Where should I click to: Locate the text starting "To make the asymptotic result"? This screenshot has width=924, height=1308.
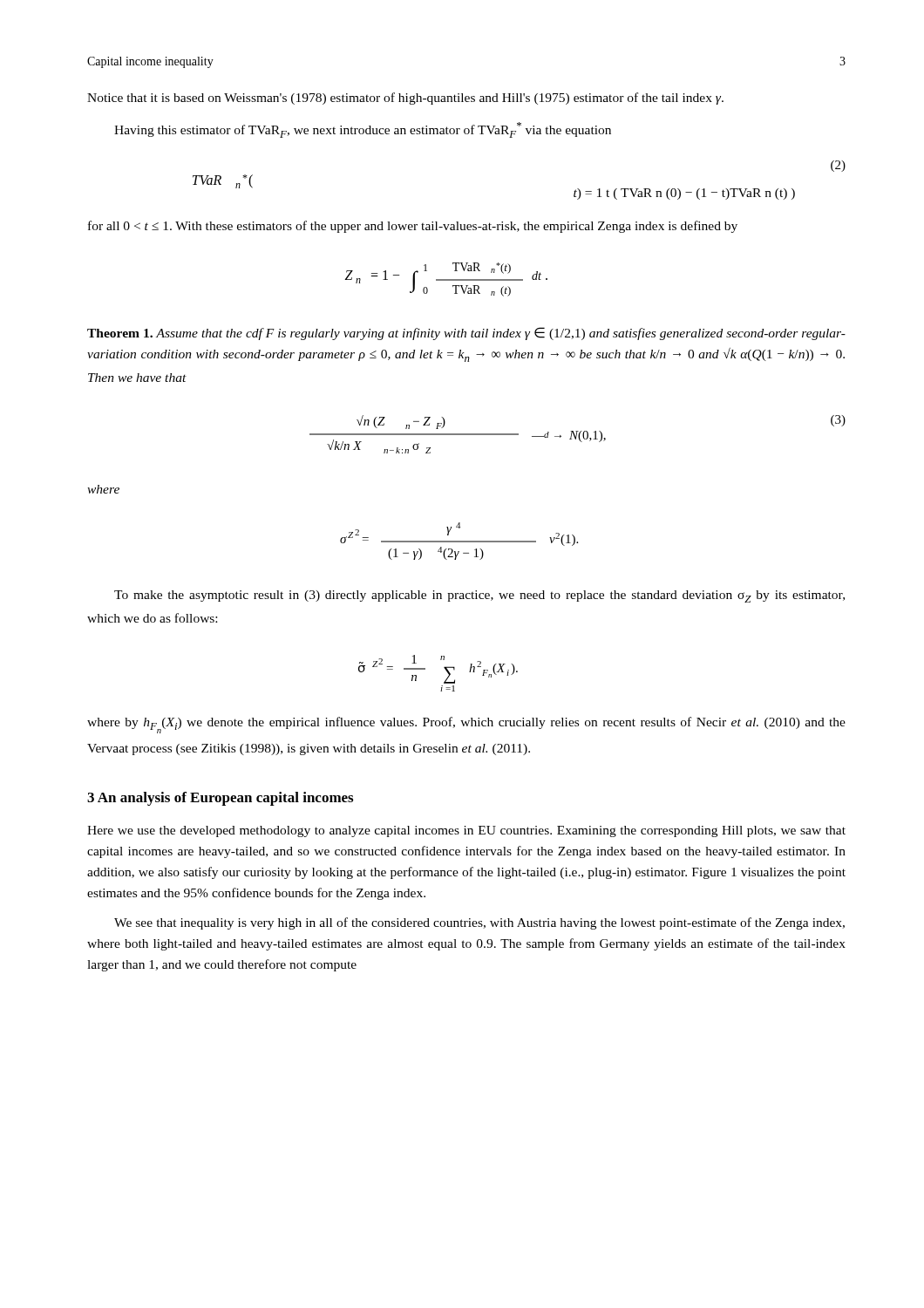(466, 607)
